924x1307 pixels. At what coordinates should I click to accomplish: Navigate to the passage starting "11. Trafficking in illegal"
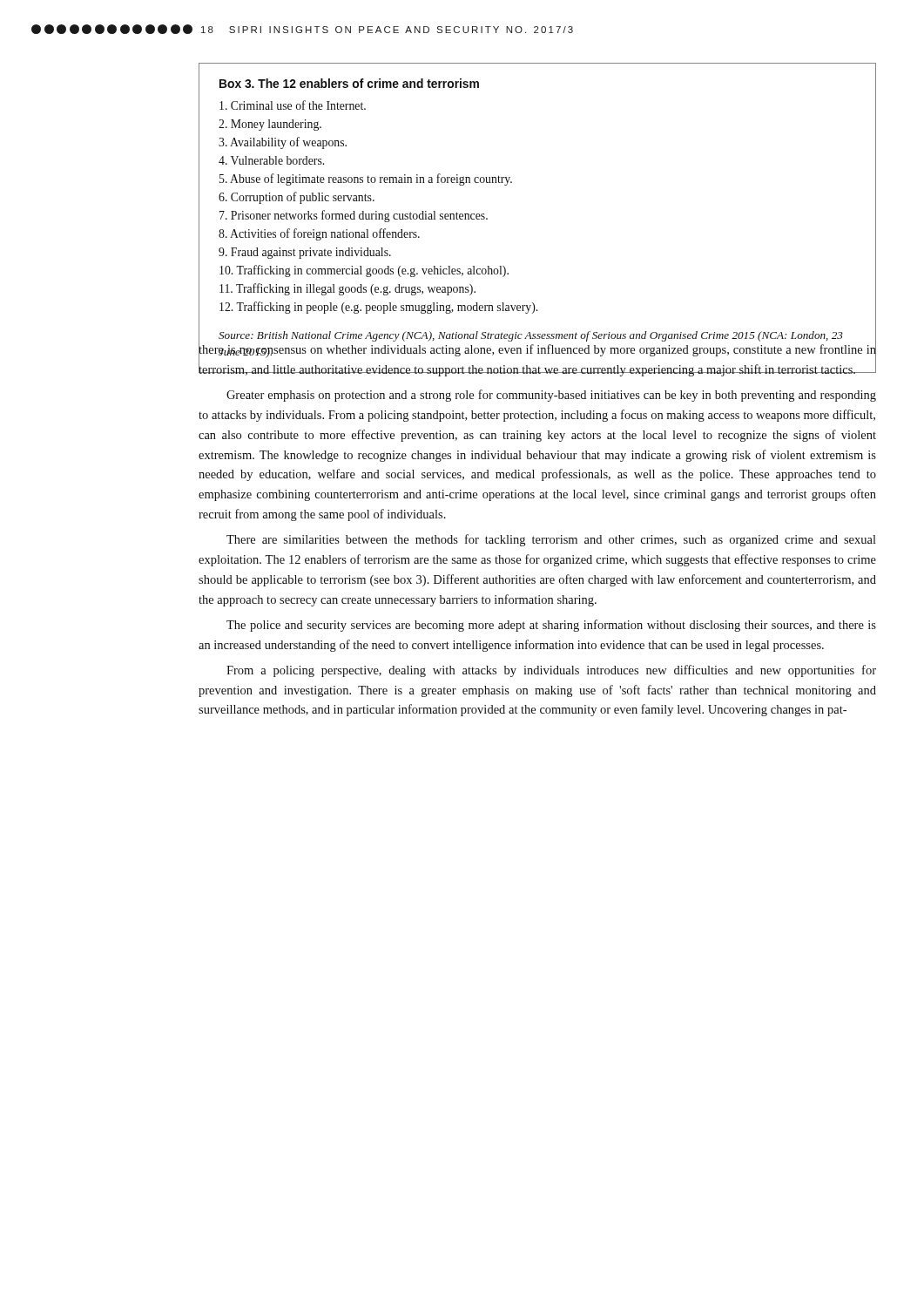347,289
